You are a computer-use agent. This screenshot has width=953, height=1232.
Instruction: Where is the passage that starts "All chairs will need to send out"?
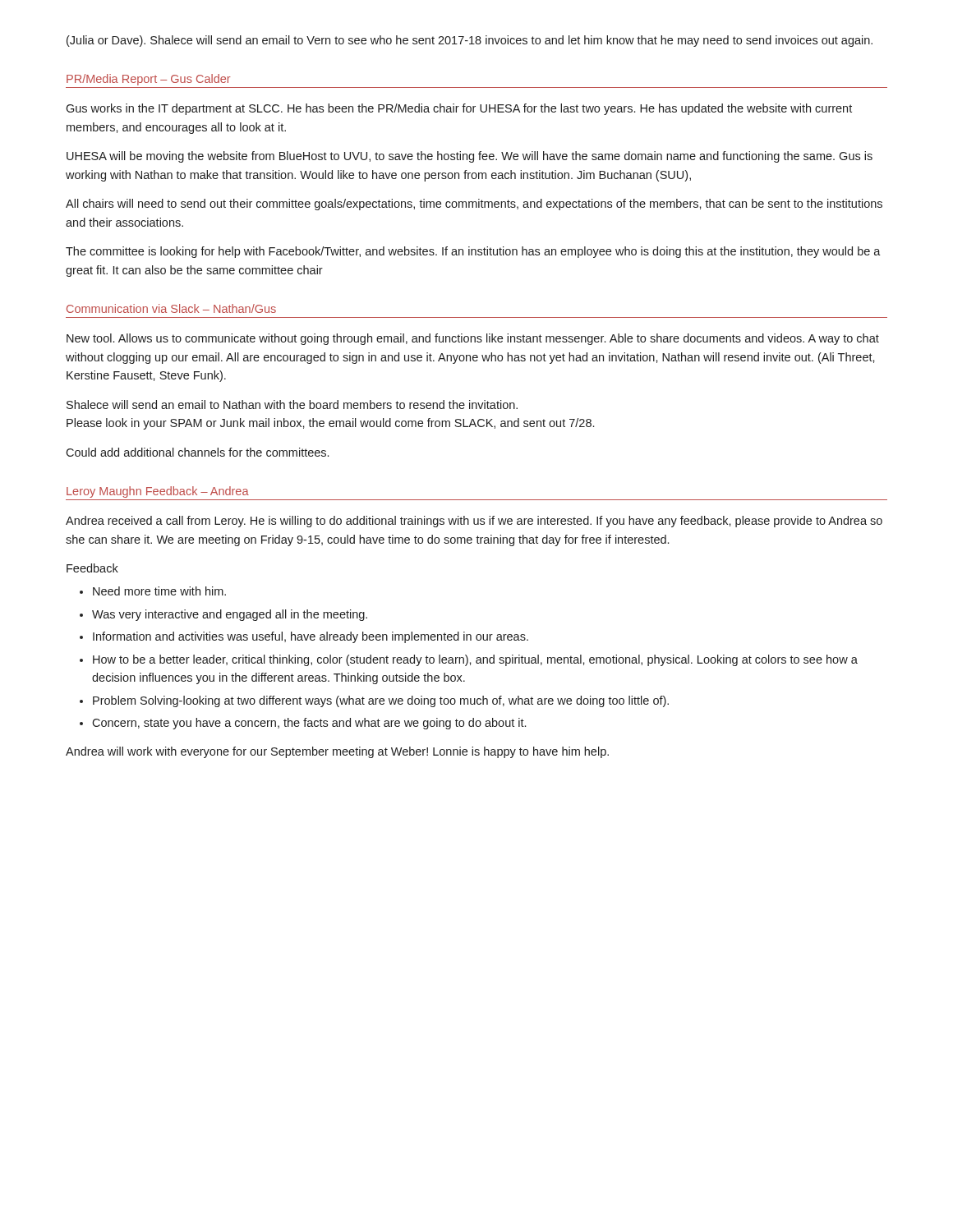[x=474, y=213]
